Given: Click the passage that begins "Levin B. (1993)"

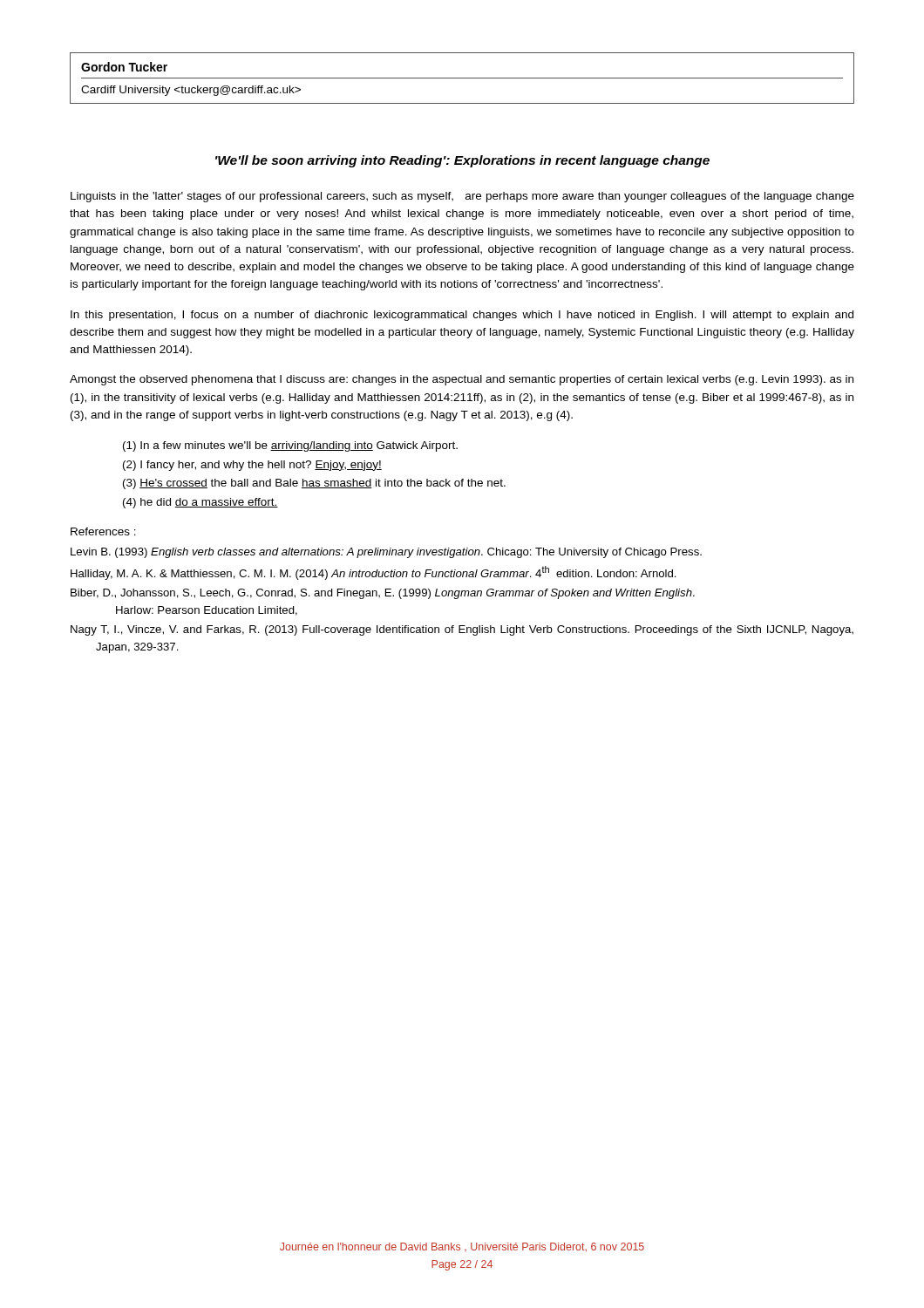Looking at the screenshot, I should (x=462, y=599).
